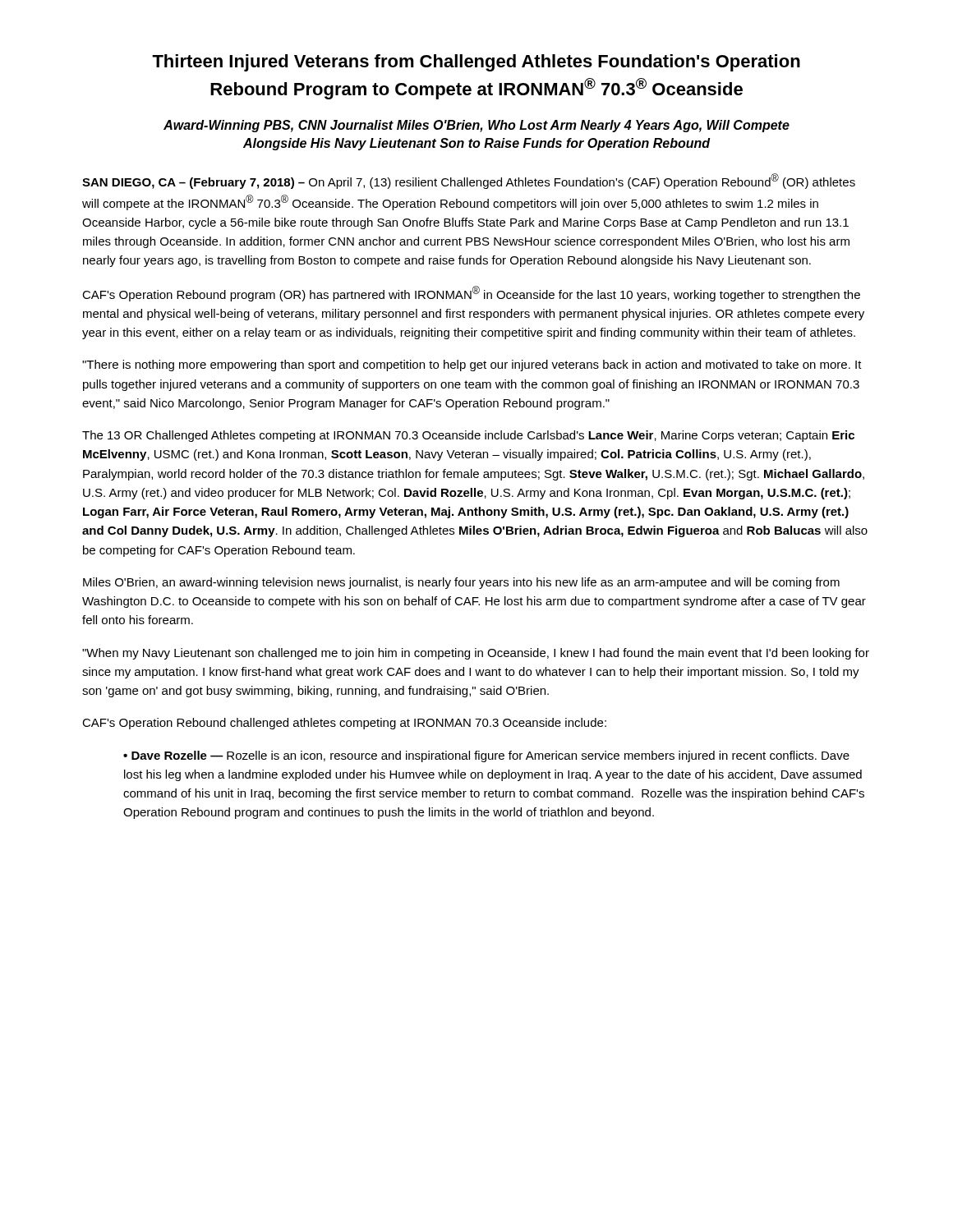Locate the text block starting "The 13 OR"
The image size is (953, 1232).
click(x=475, y=492)
